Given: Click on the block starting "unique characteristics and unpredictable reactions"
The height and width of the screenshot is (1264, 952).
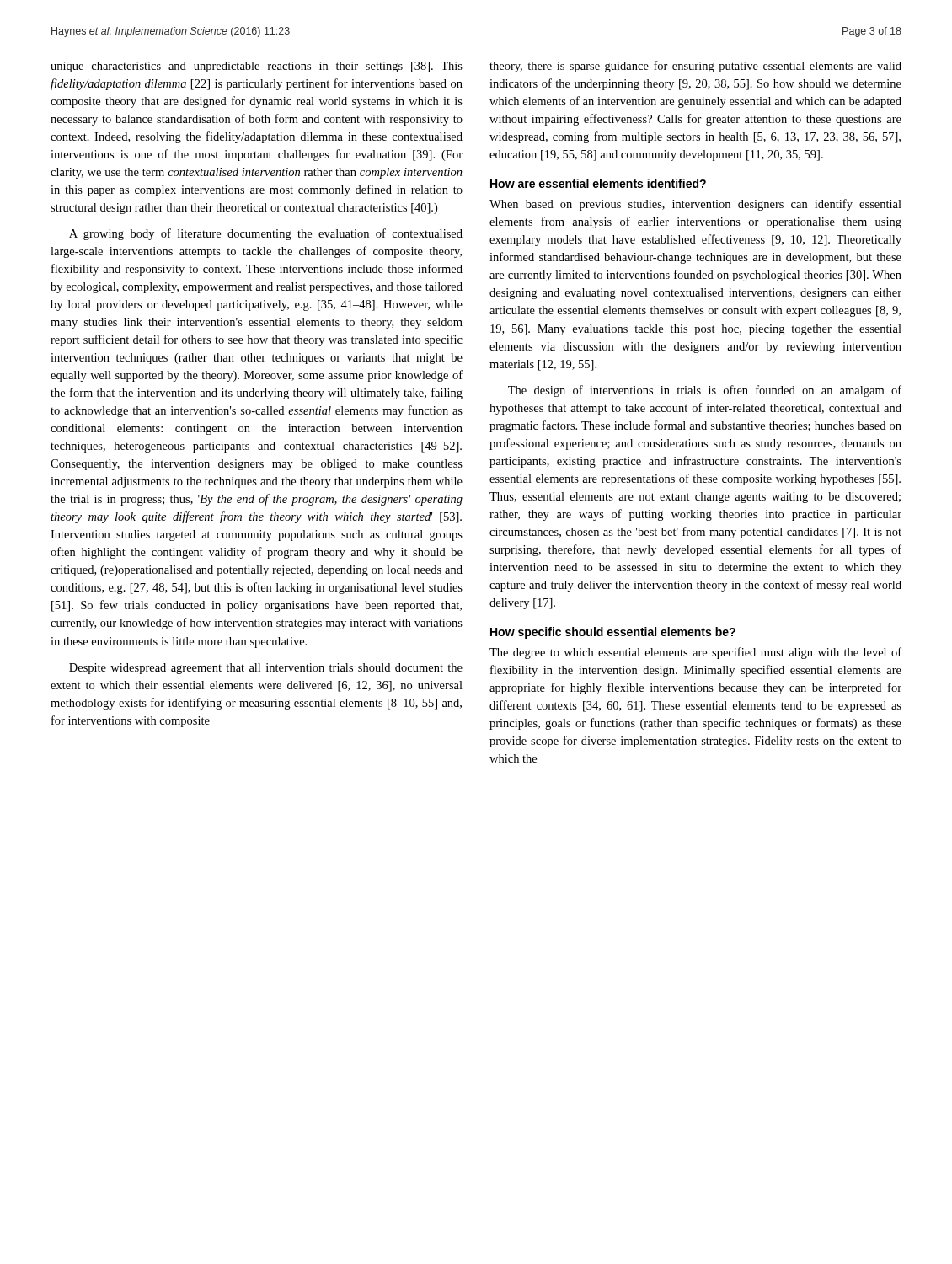Looking at the screenshot, I should click(257, 137).
